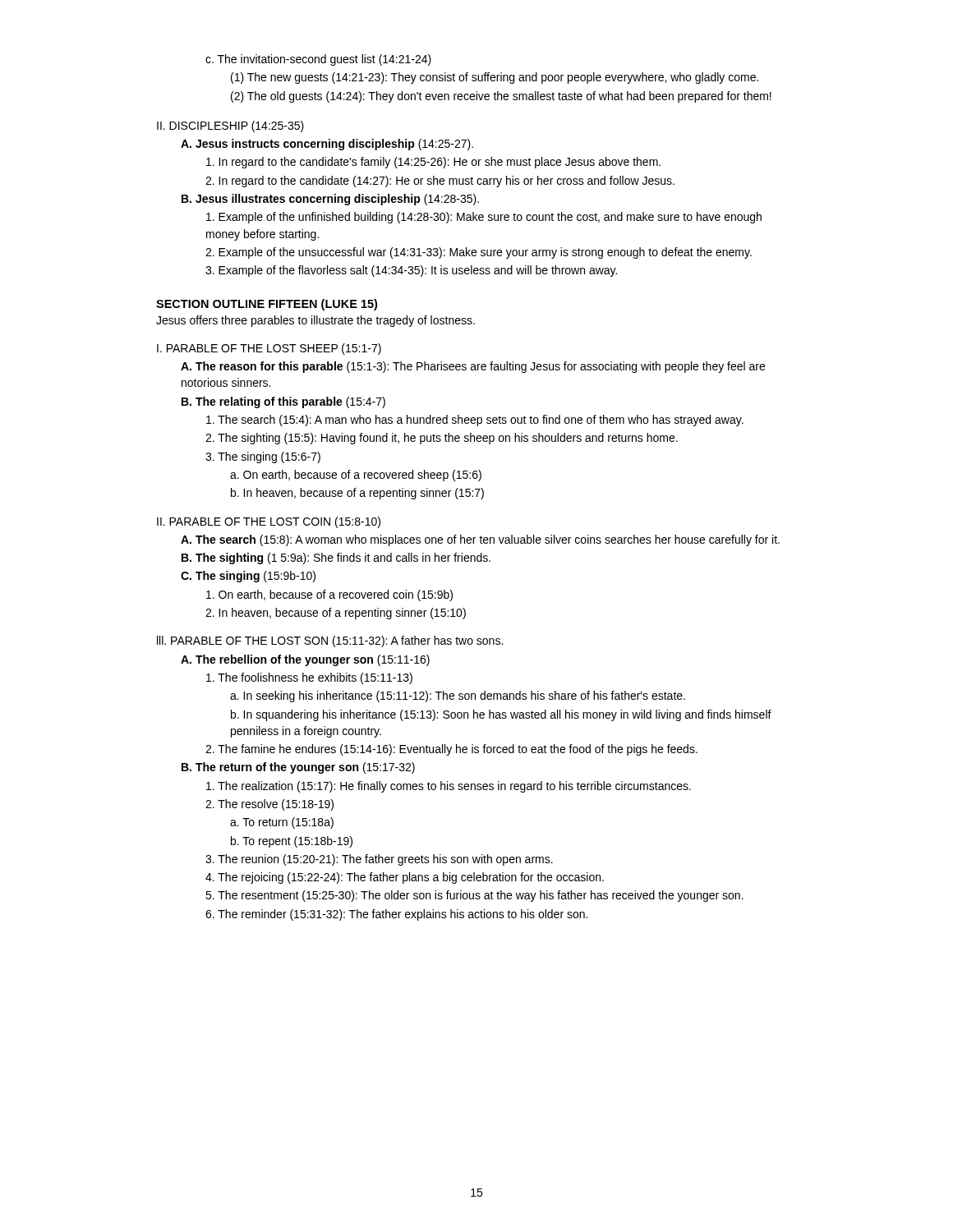This screenshot has height=1232, width=953.
Task: Select the block starting "b. In squandering his inheritance (15:13):"
Action: point(501,722)
